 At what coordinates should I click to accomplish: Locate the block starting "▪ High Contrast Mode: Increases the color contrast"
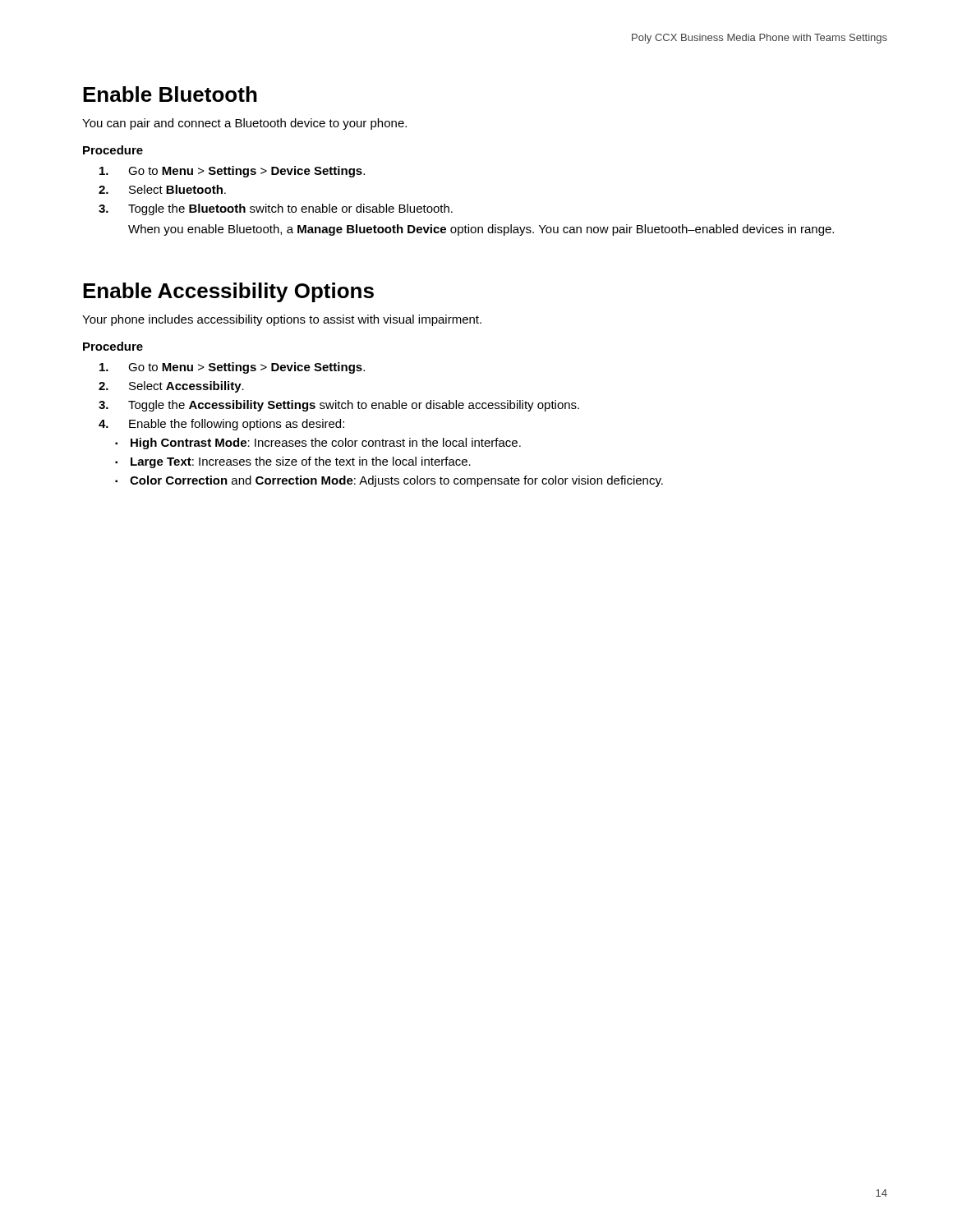(318, 442)
